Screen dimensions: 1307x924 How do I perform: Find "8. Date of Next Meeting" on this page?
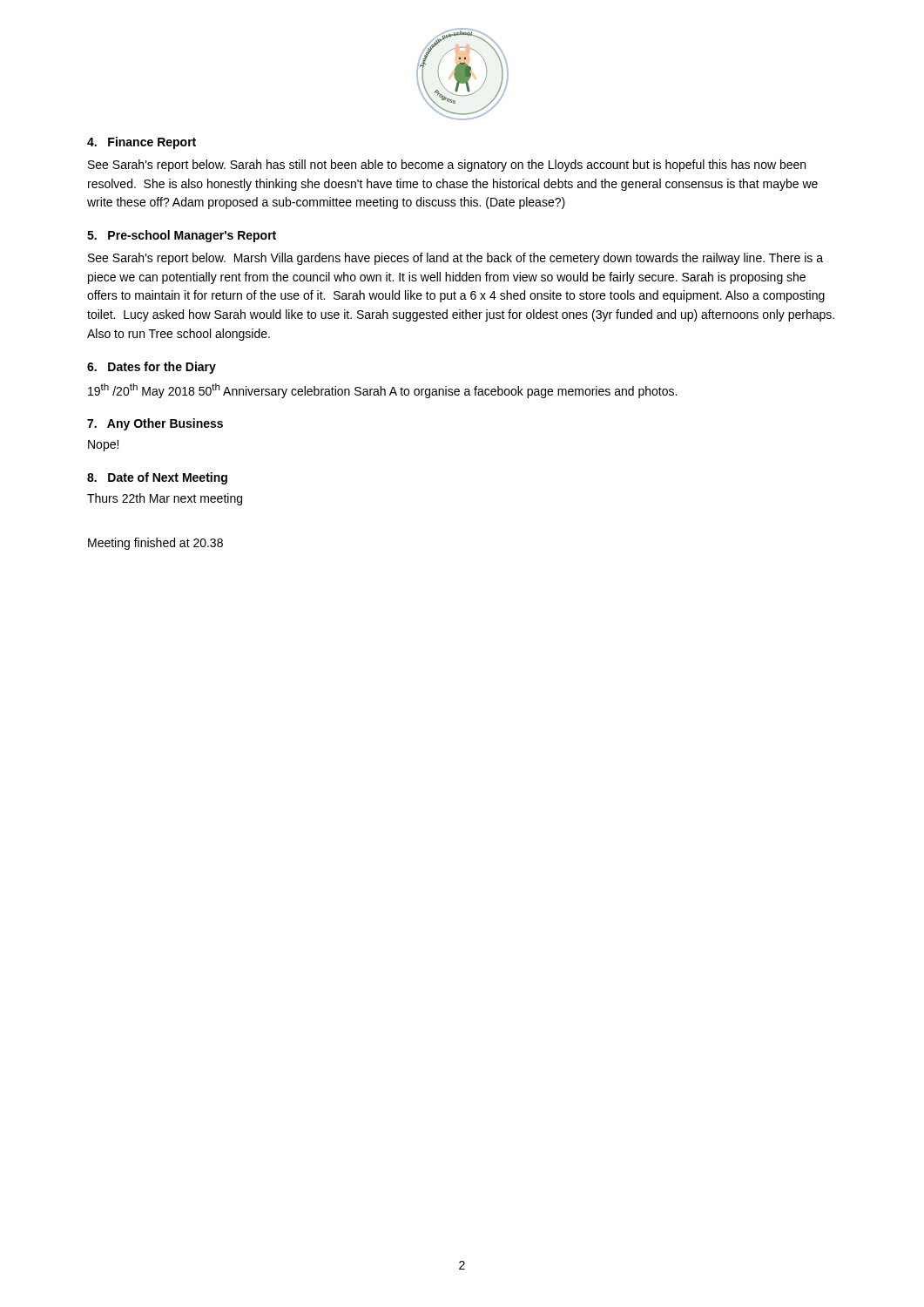click(158, 477)
